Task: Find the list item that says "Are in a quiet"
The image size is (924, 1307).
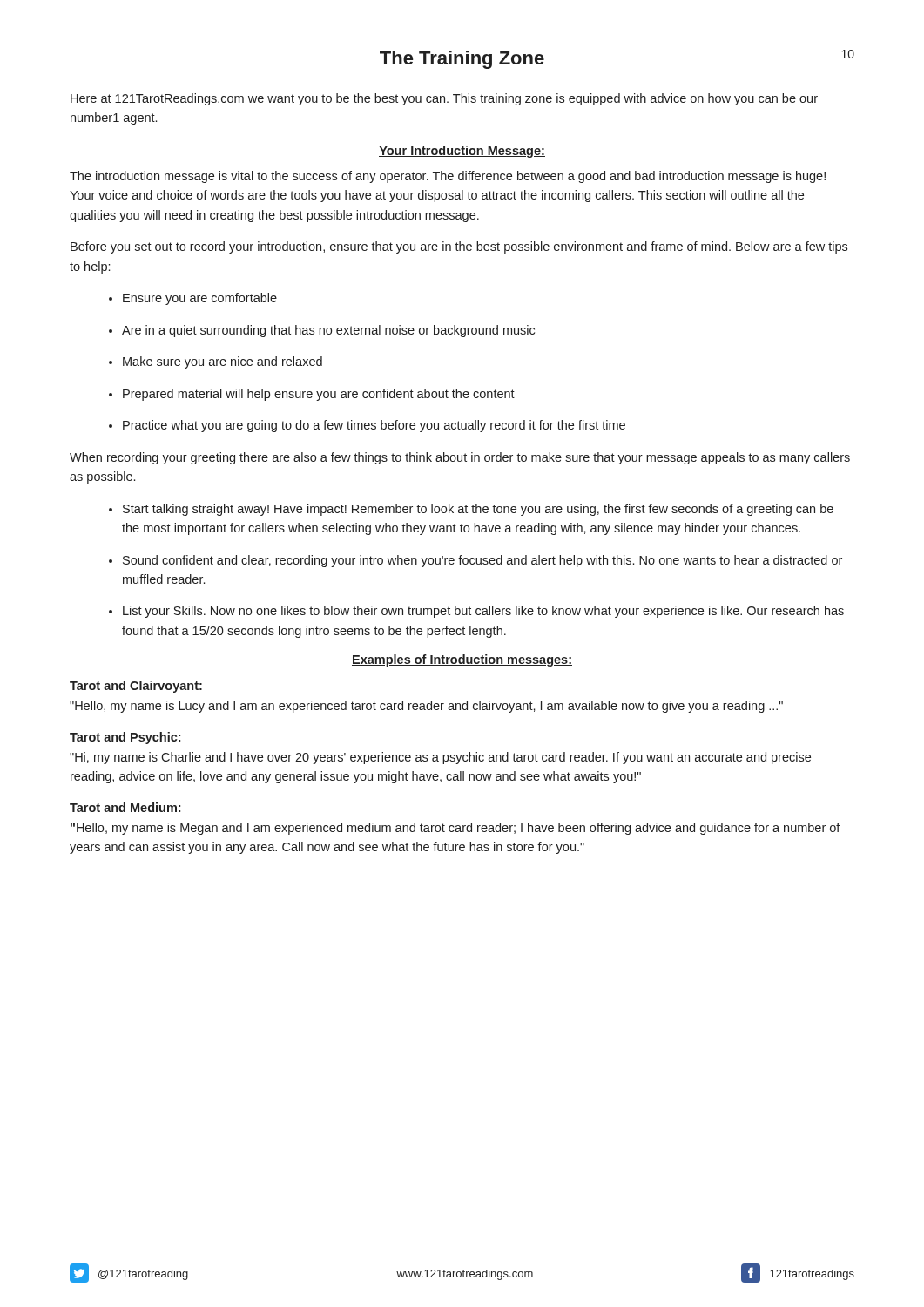Action: [x=329, y=330]
